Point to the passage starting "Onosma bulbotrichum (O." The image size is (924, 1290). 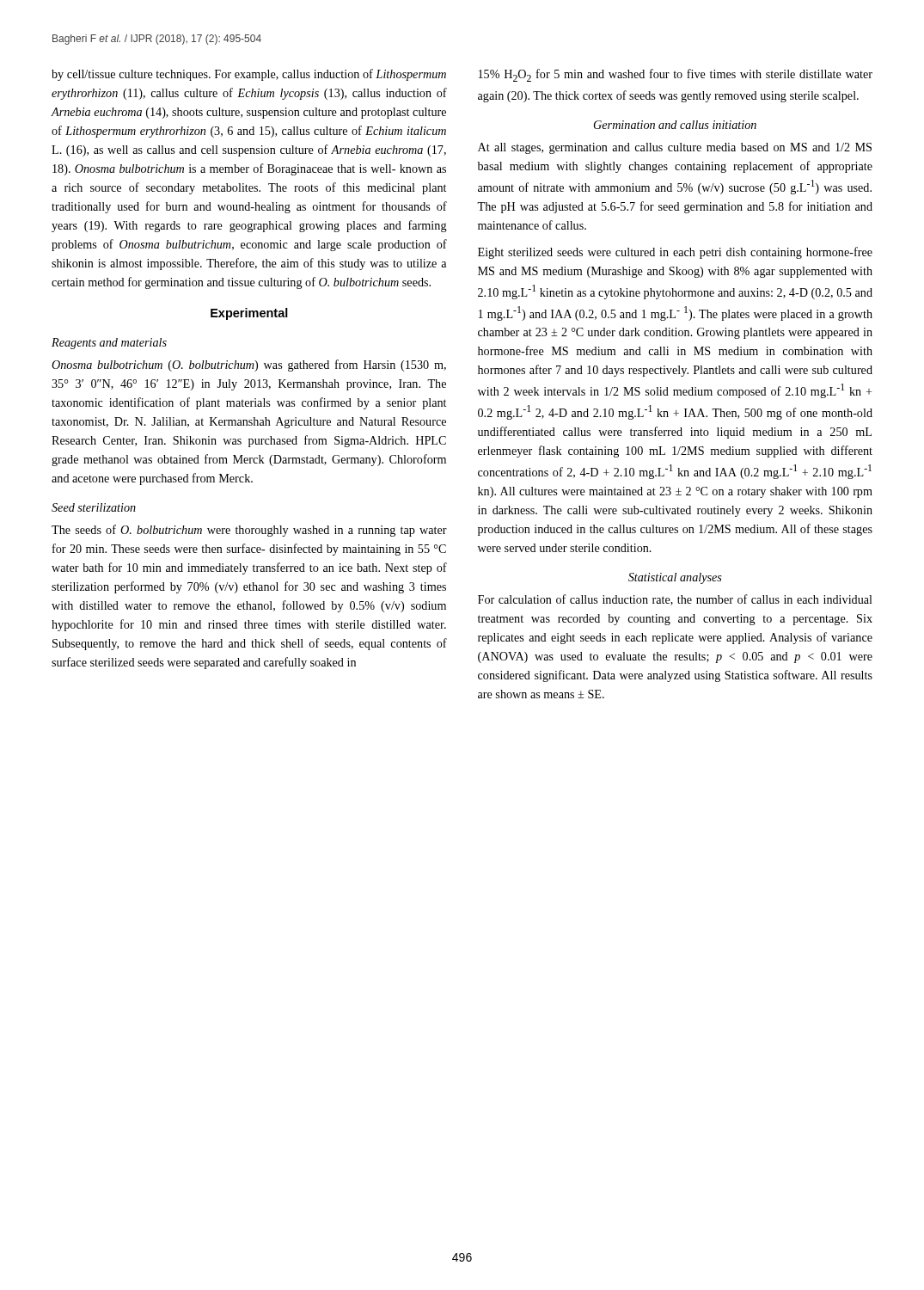(249, 422)
